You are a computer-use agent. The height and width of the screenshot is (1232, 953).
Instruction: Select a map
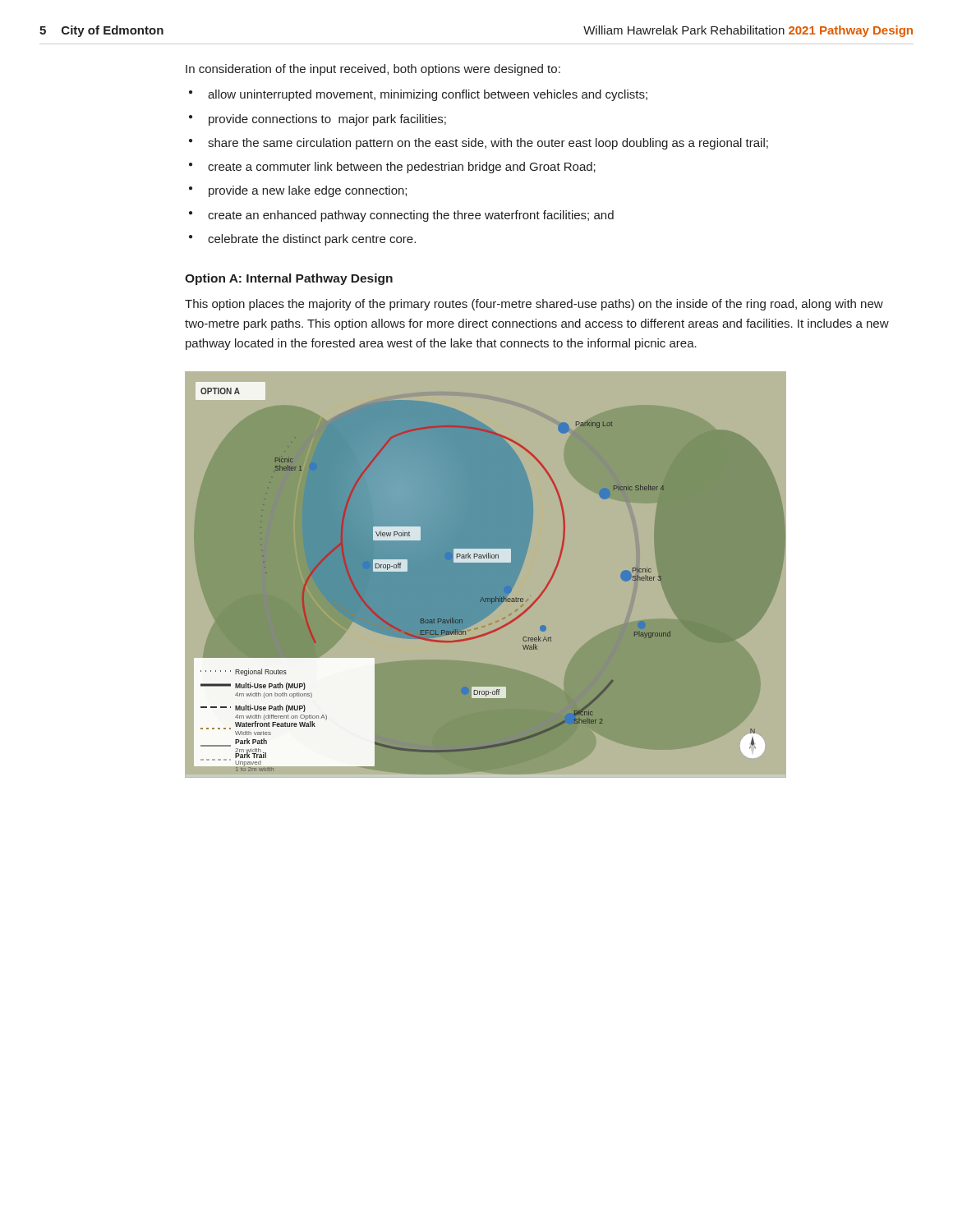click(x=486, y=574)
